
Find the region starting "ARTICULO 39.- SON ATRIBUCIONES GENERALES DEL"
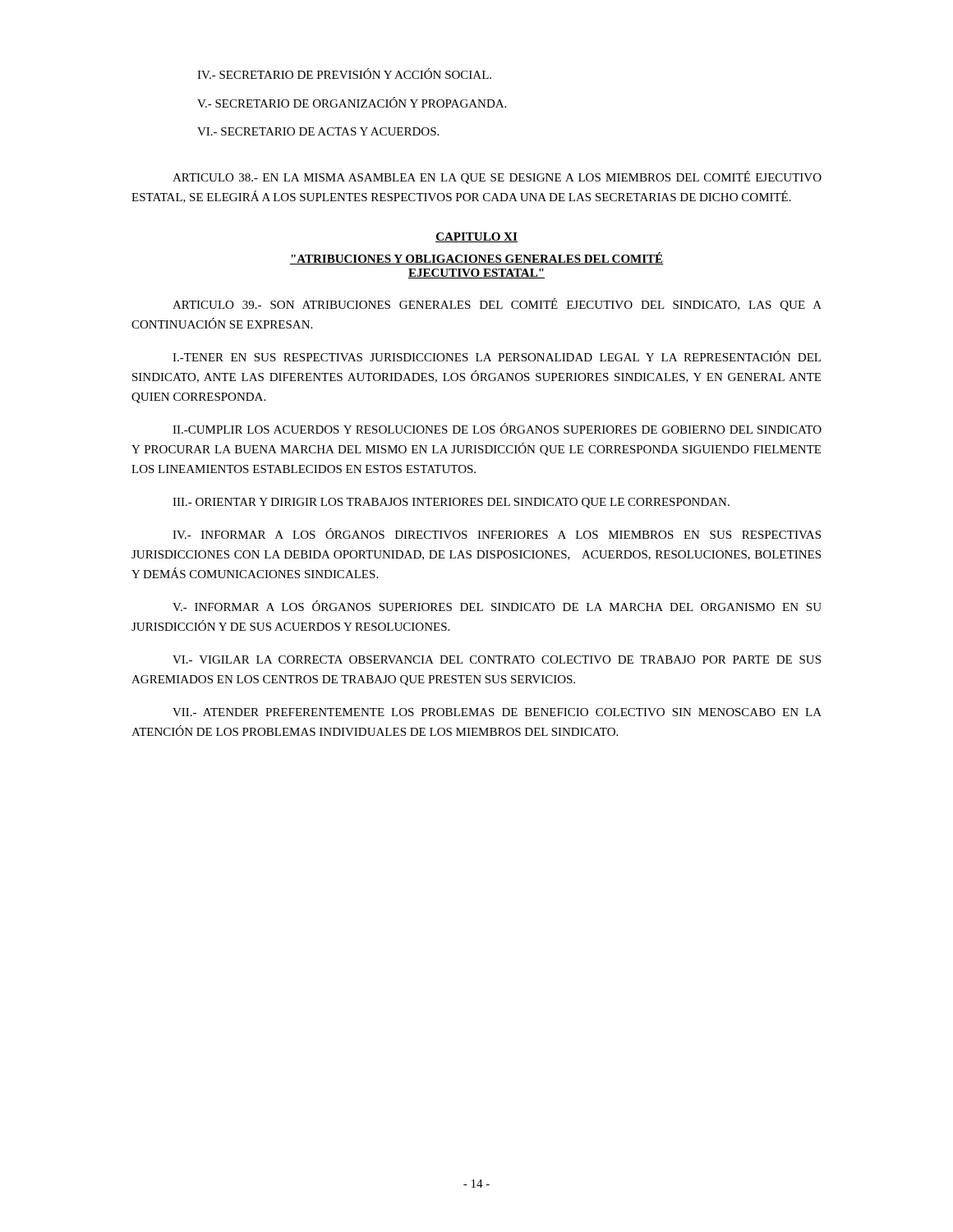pos(476,314)
